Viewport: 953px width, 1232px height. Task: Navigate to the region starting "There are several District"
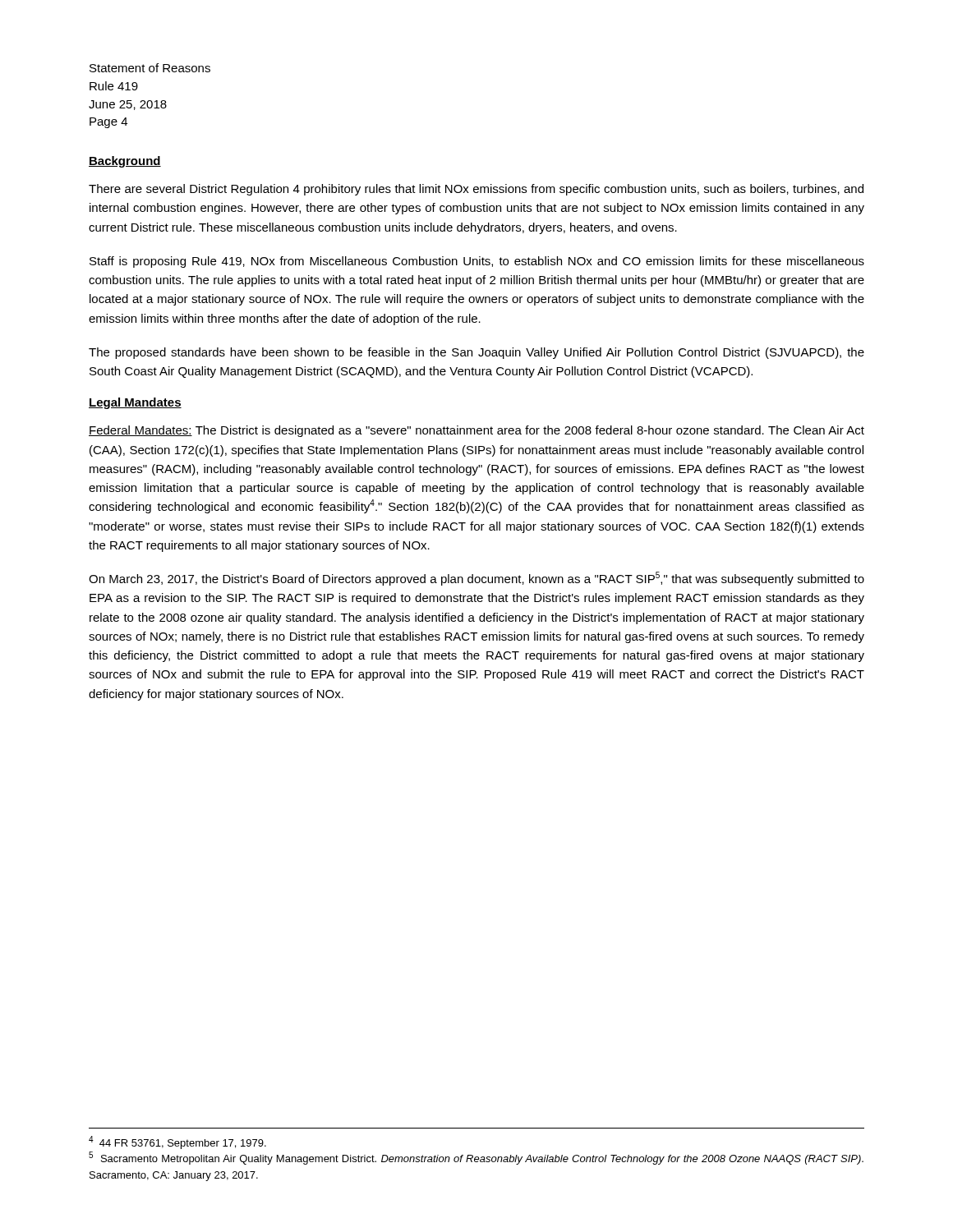point(476,208)
